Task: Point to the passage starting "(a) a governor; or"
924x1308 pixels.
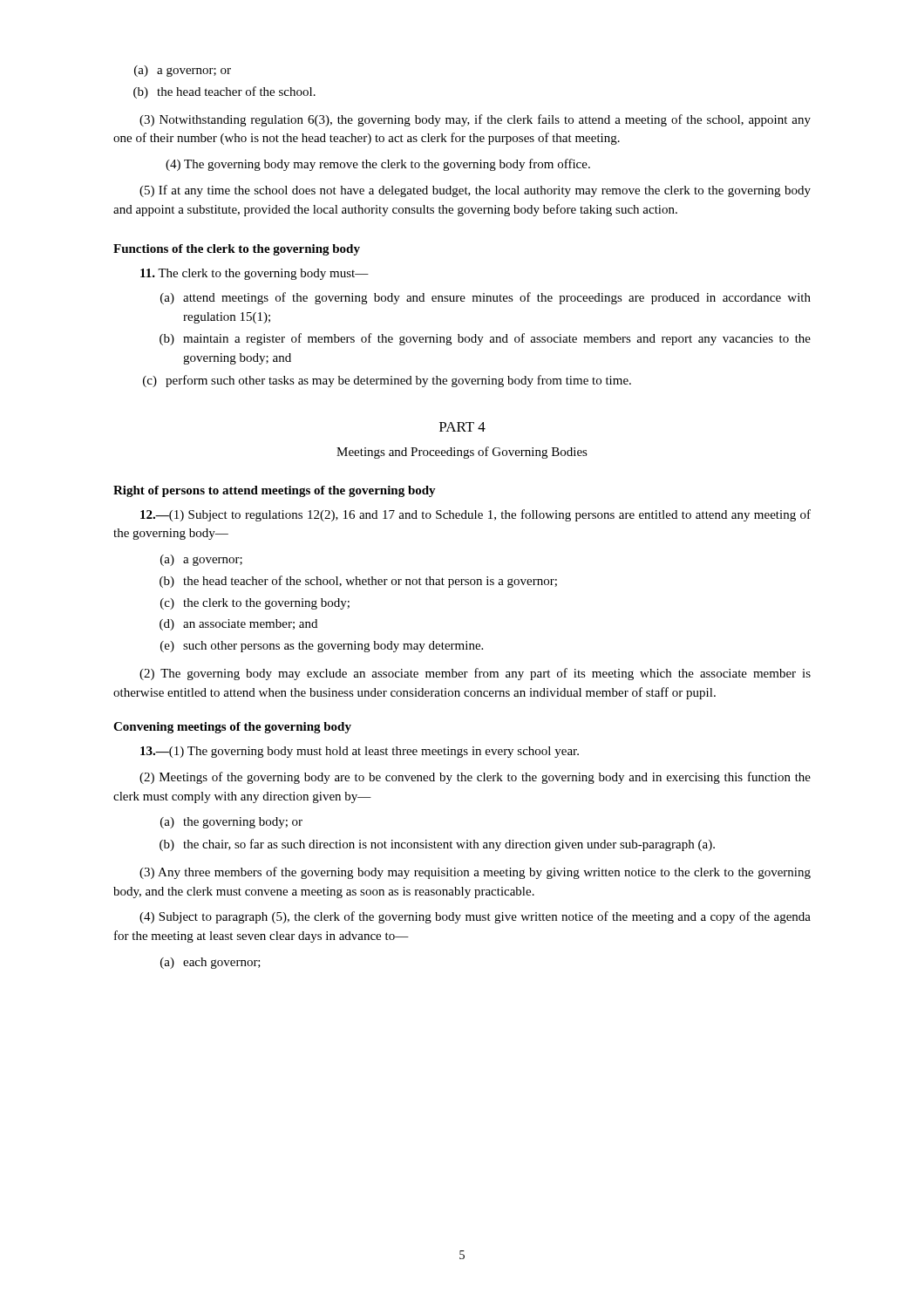Action: (183, 71)
